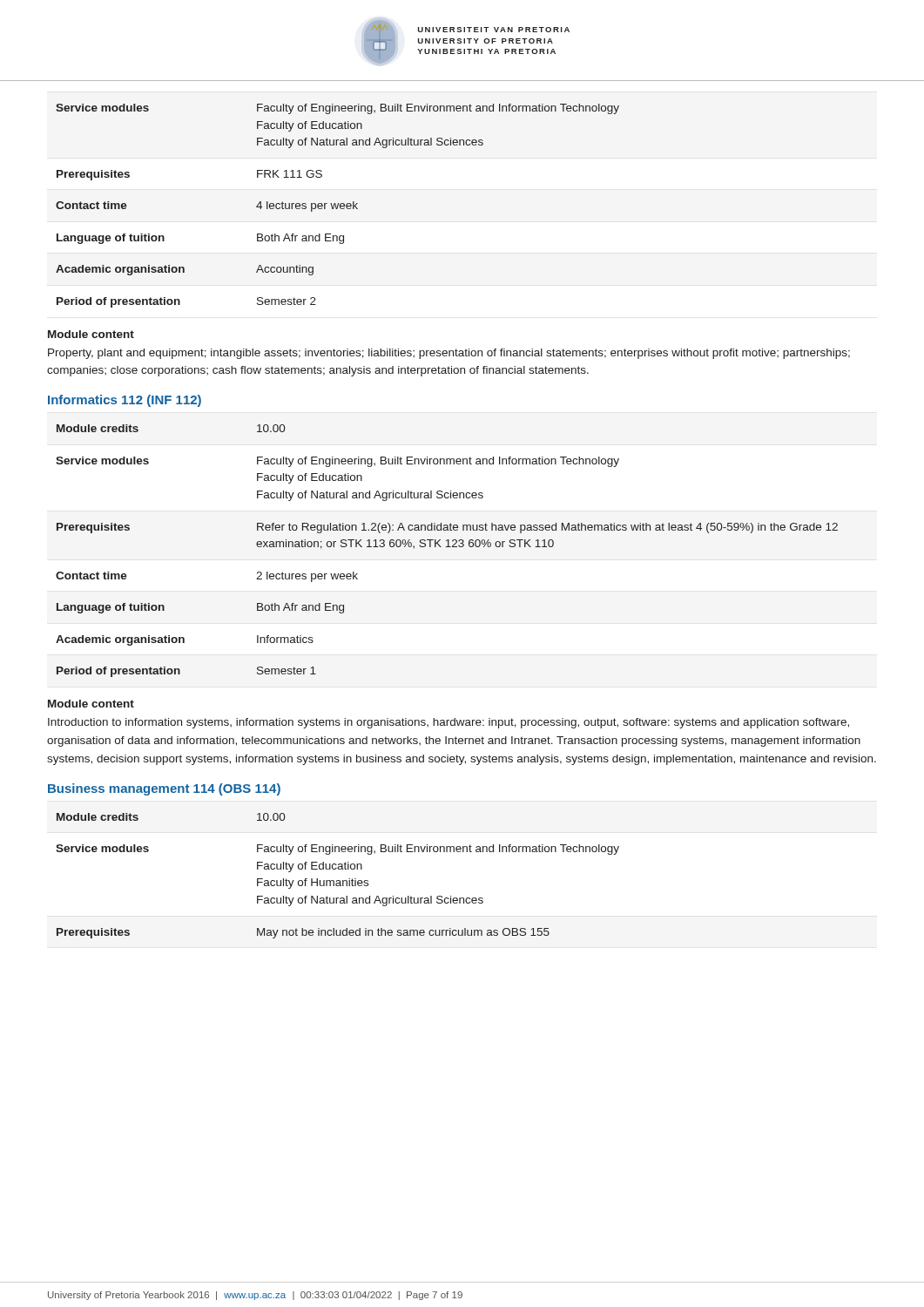Viewport: 924px width, 1307px height.
Task: Find the section header containing "Business management 114 (OBS 114)"
Action: [x=164, y=788]
